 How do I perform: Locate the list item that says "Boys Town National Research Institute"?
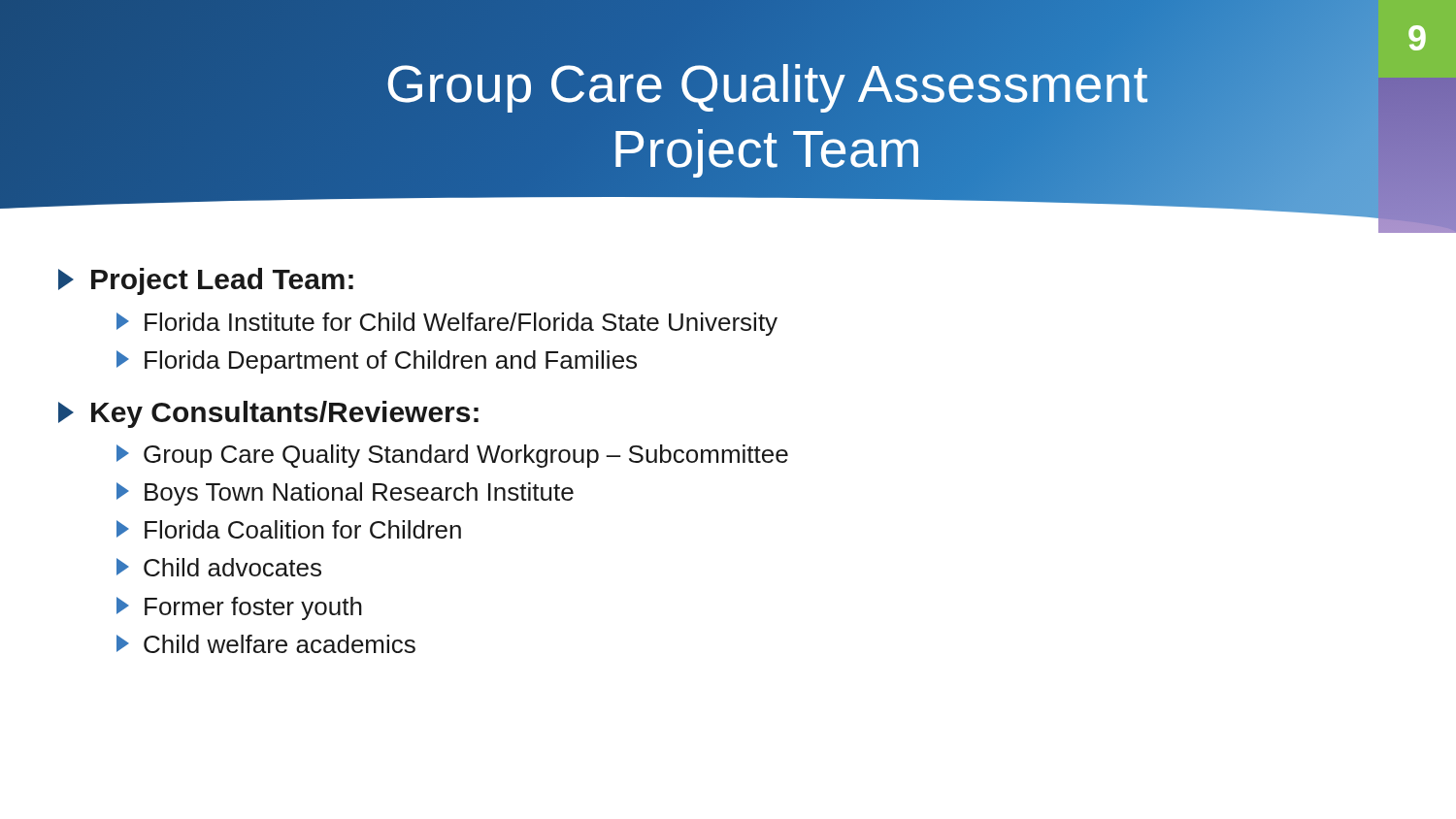345,493
